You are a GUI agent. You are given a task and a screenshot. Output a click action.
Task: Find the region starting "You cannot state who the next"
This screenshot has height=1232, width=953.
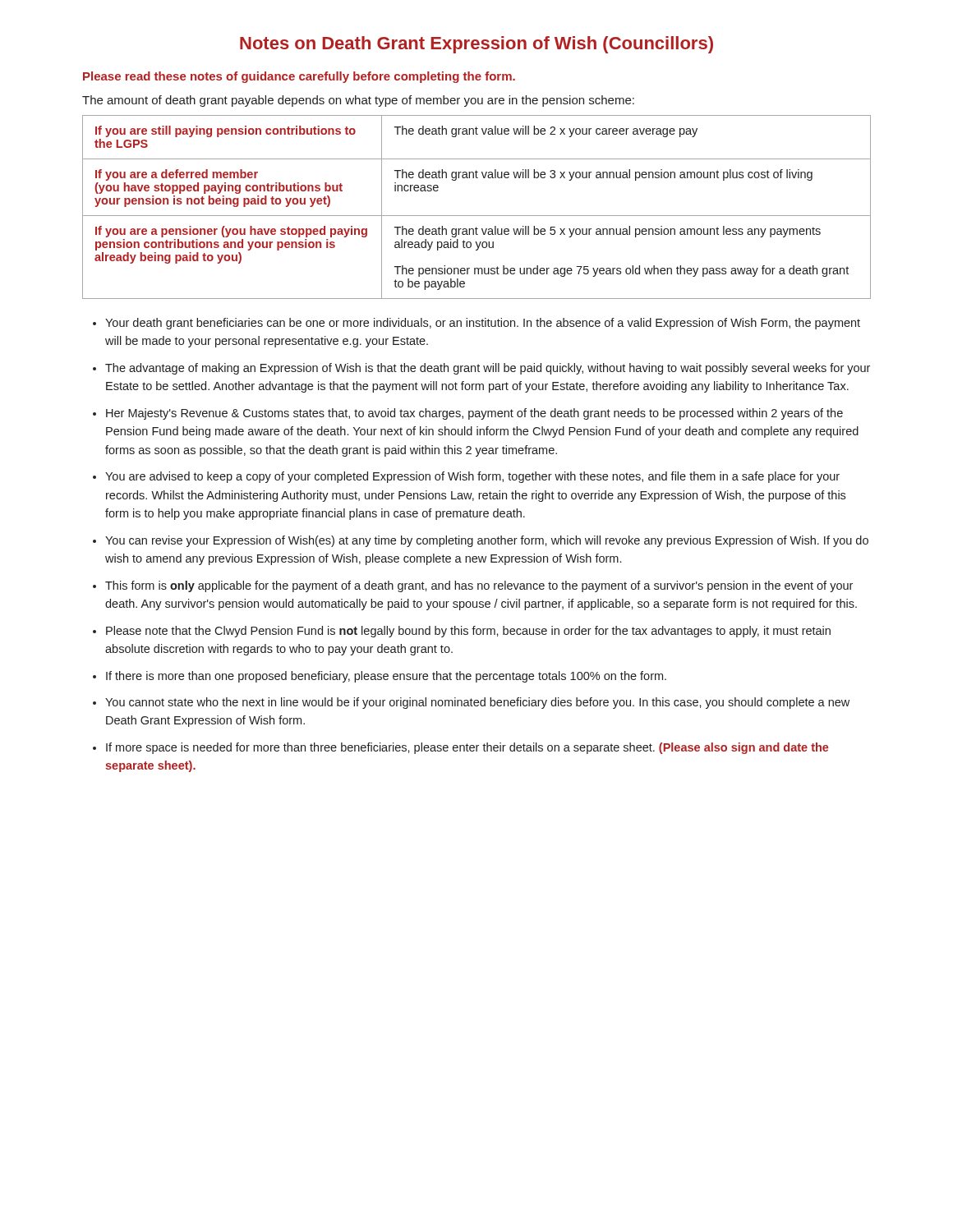[x=477, y=711]
